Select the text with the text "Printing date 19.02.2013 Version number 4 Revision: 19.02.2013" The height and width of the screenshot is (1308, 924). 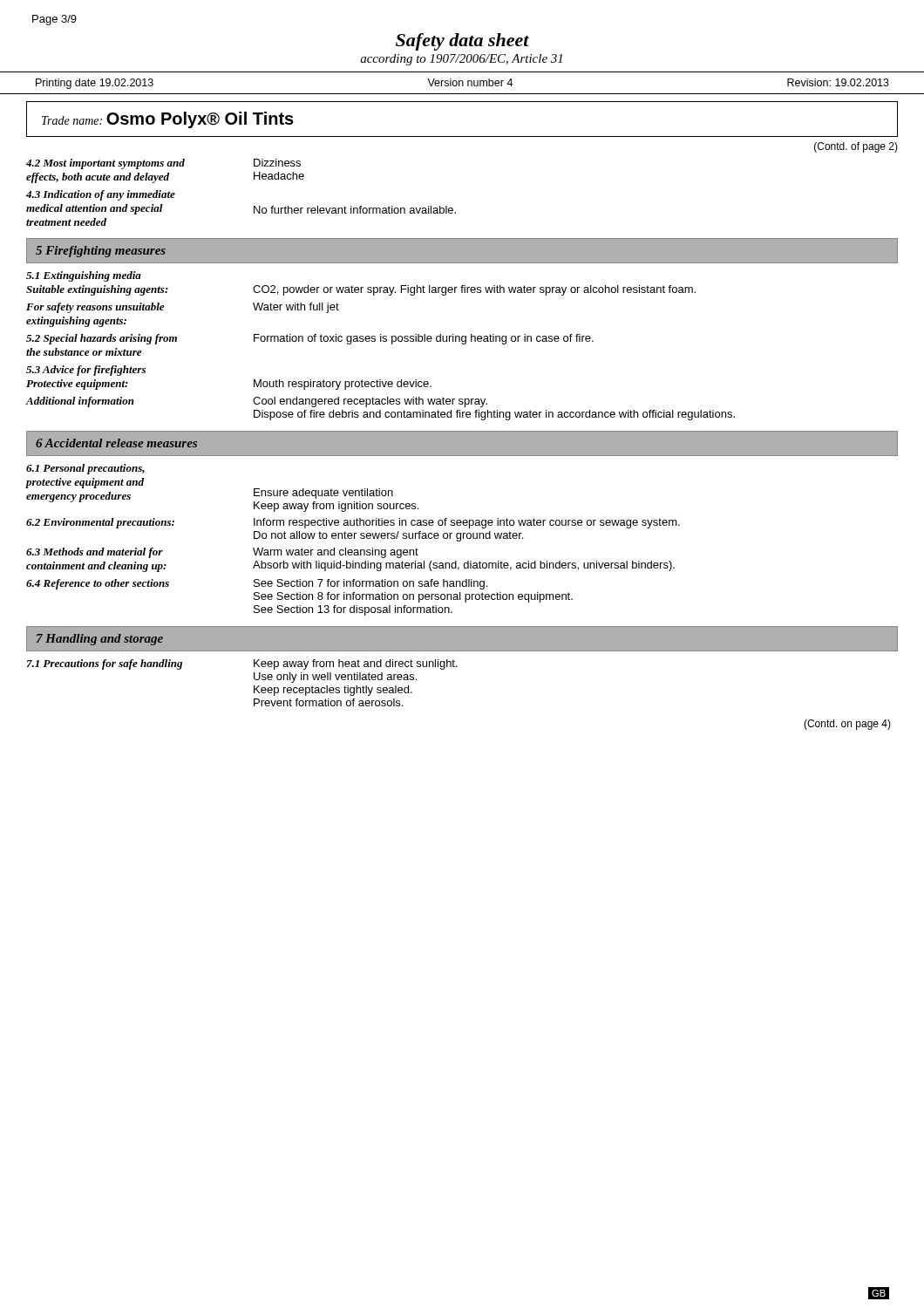pyautogui.click(x=462, y=83)
